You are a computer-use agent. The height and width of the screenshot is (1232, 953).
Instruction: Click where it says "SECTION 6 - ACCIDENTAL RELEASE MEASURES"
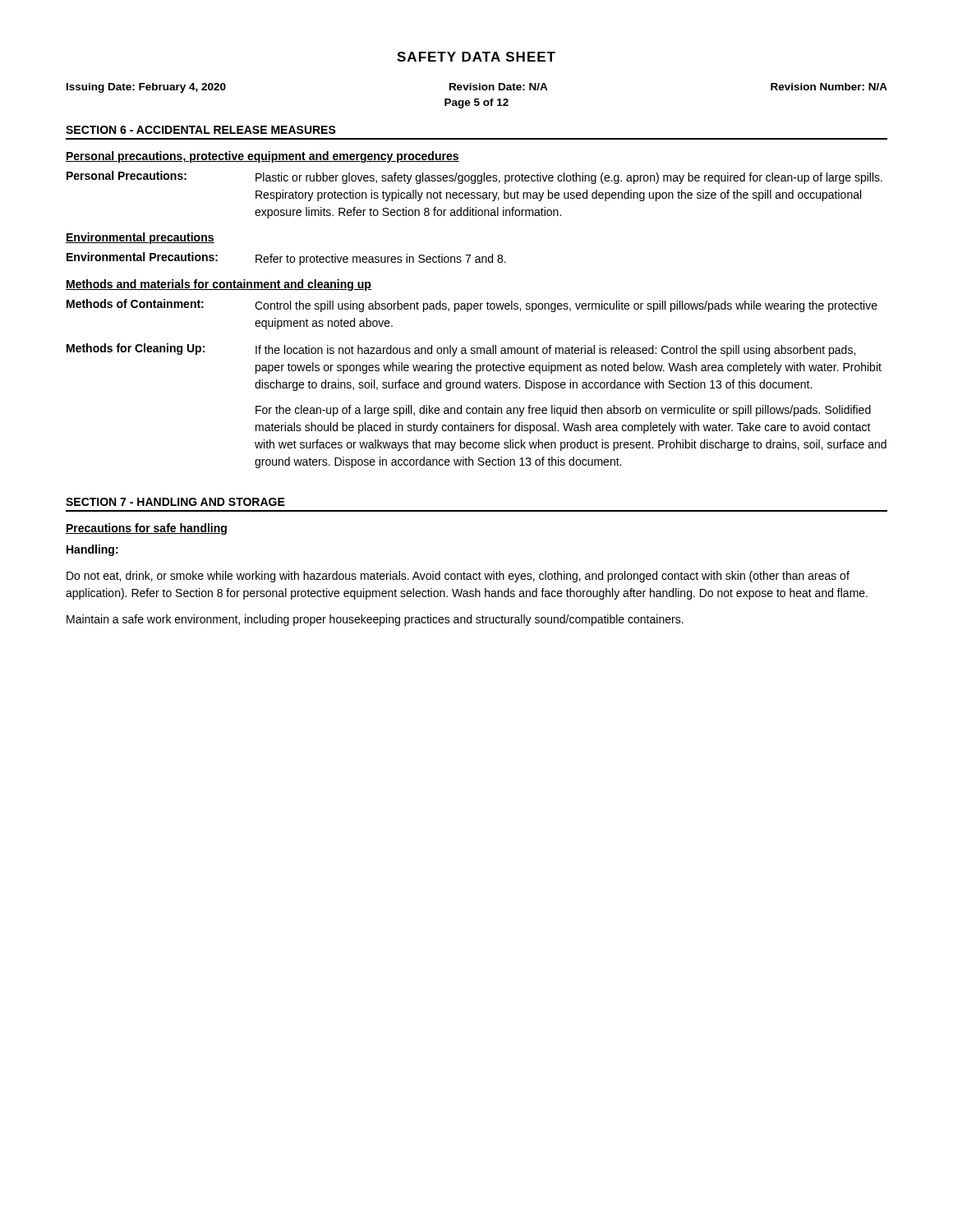pos(201,130)
